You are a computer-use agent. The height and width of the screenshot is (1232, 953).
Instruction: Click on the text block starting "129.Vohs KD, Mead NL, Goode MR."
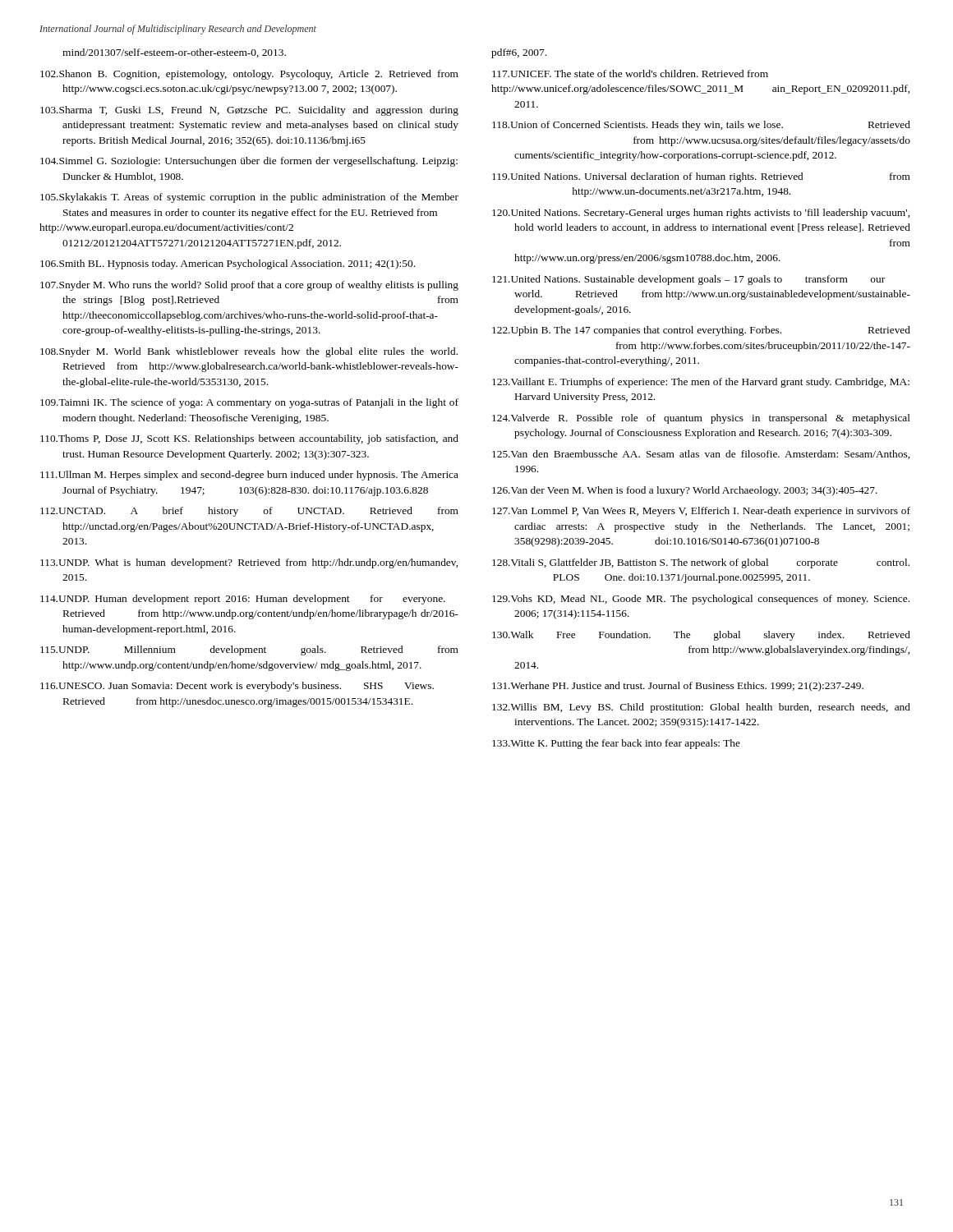pyautogui.click(x=701, y=606)
